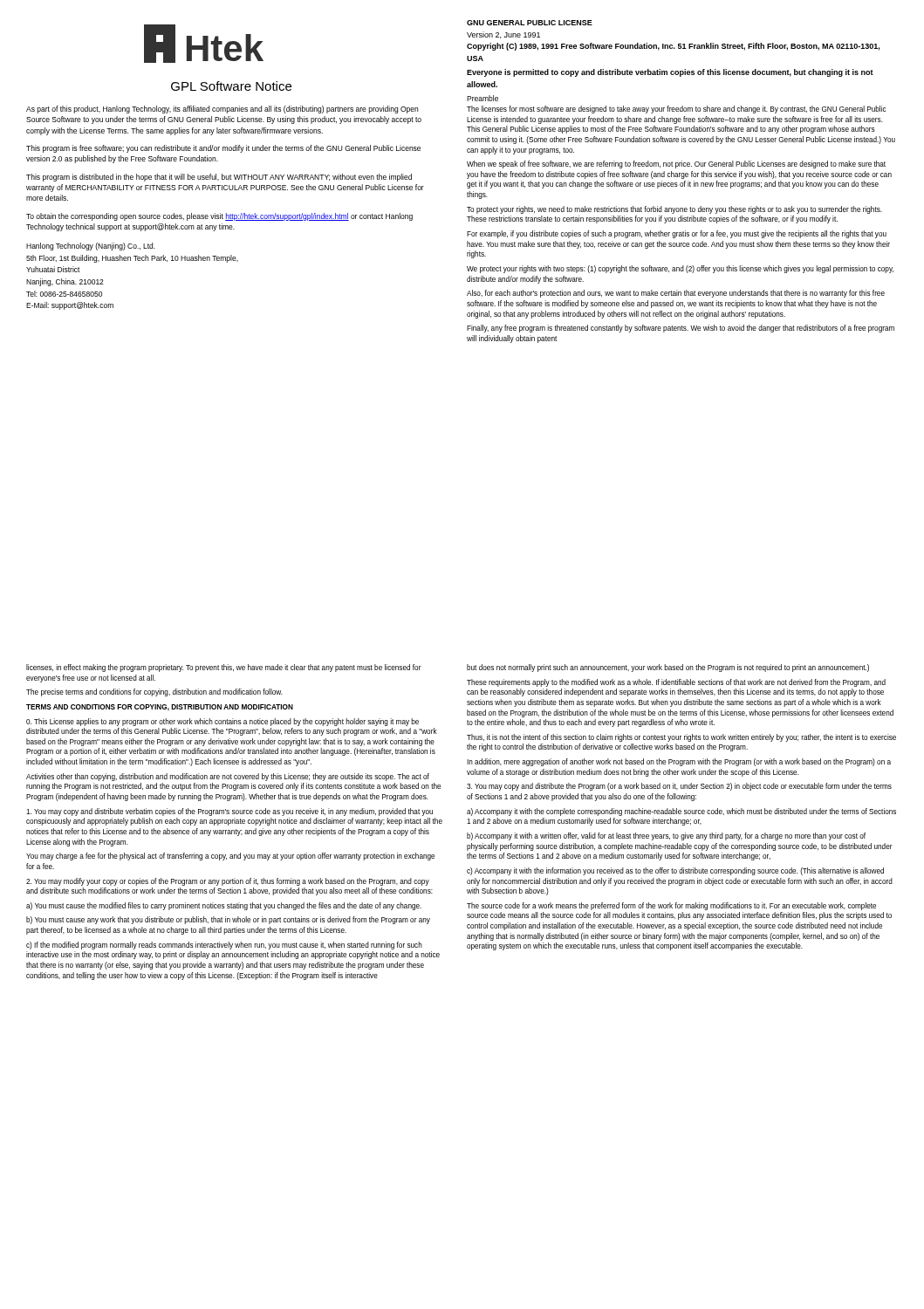924x1309 pixels.
Task: Point to the text block starting "licenses, in effect making"
Action: tap(234, 822)
